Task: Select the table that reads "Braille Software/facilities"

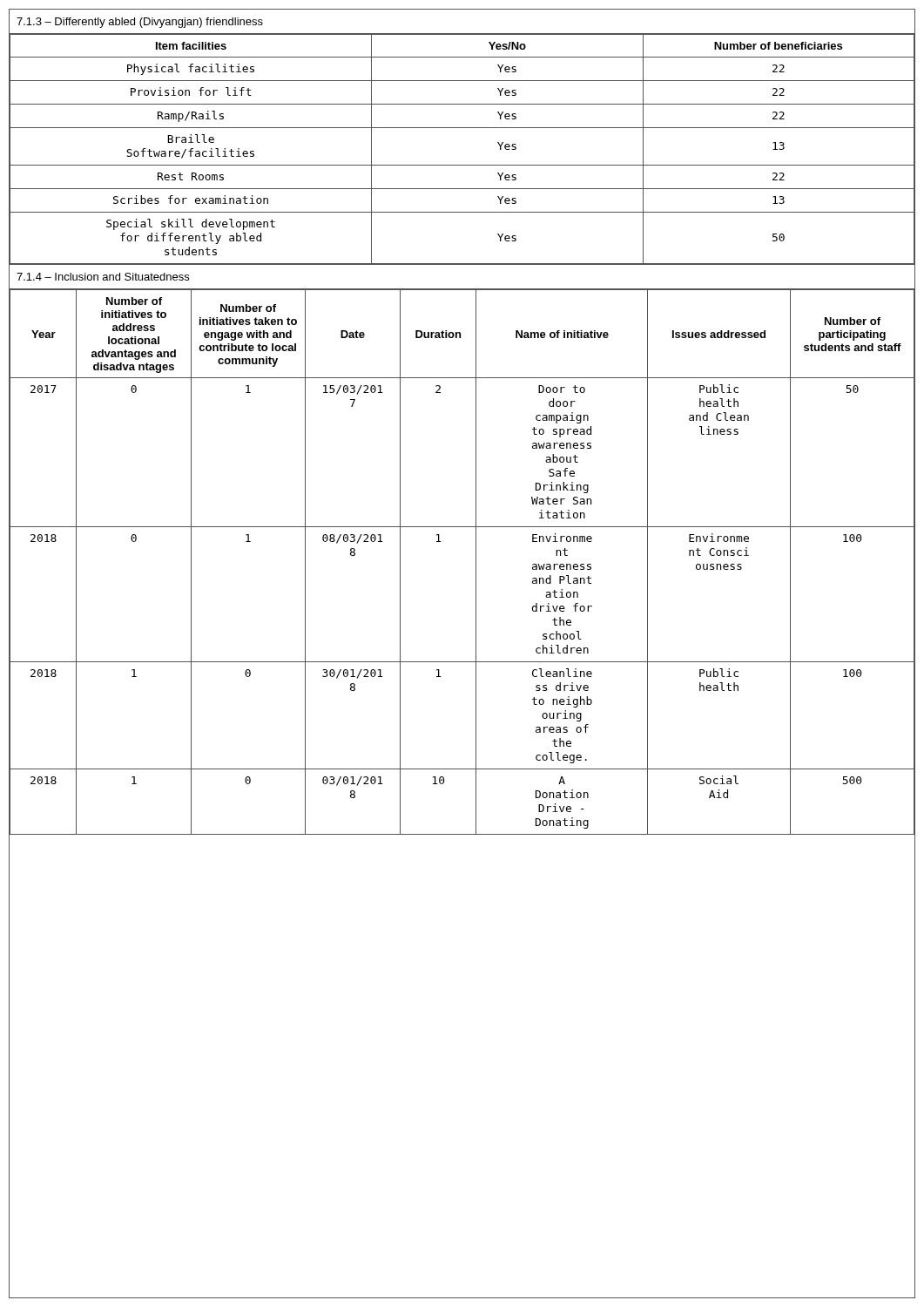Action: coord(462,149)
